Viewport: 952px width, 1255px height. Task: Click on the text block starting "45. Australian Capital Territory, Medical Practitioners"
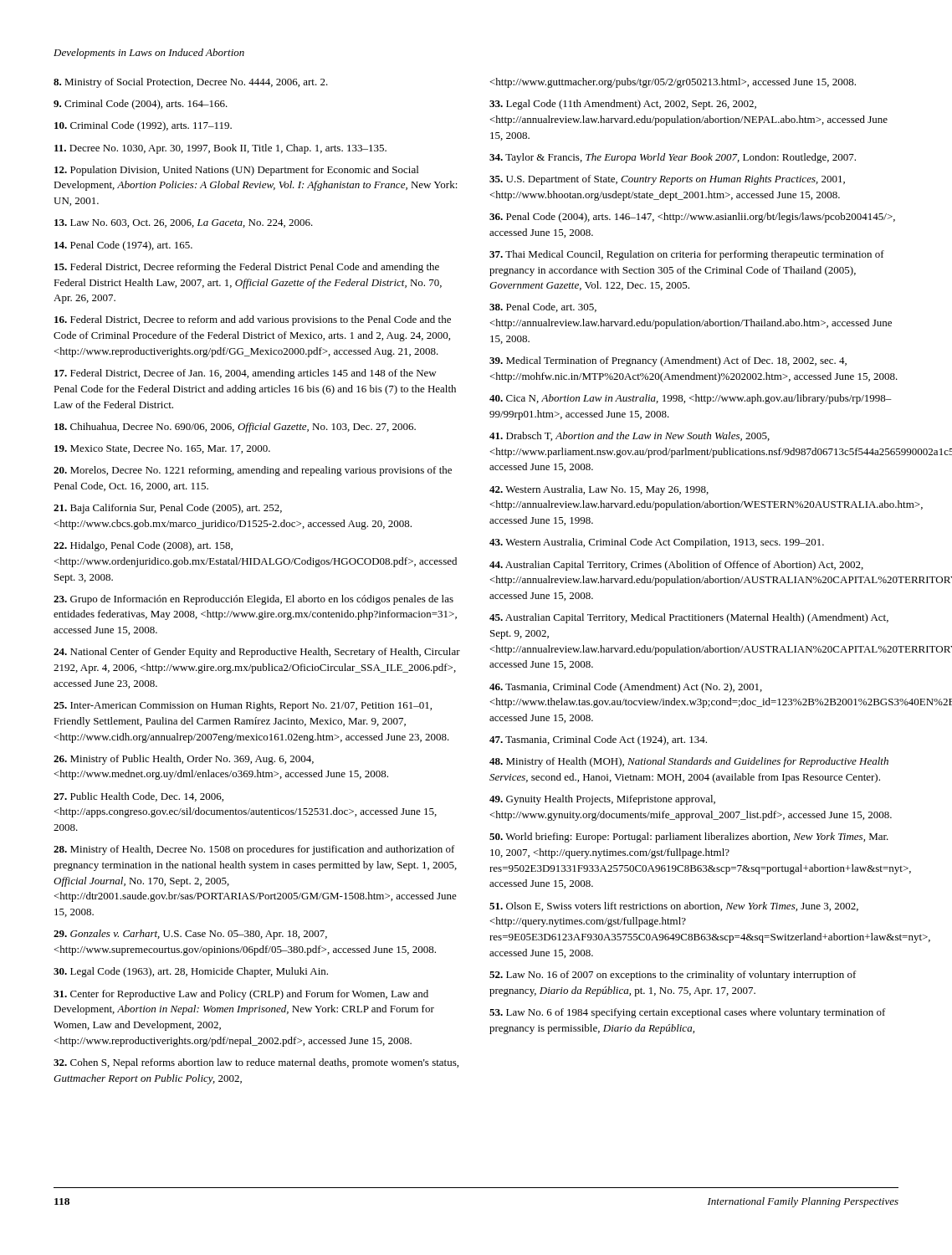(x=694, y=641)
